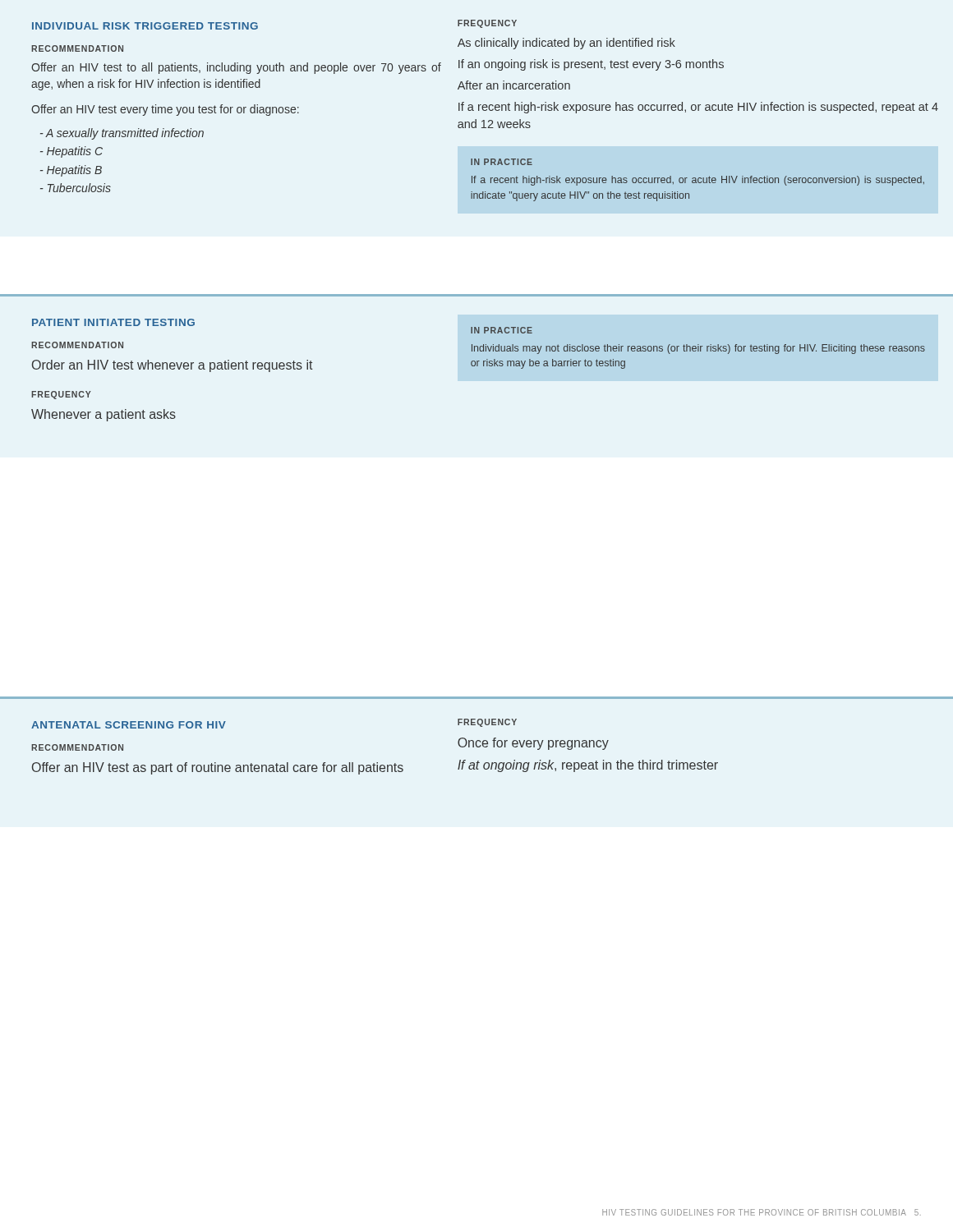Viewport: 953px width, 1232px height.
Task: Point to the text block starting "If an ongoing risk"
Action: coord(591,64)
